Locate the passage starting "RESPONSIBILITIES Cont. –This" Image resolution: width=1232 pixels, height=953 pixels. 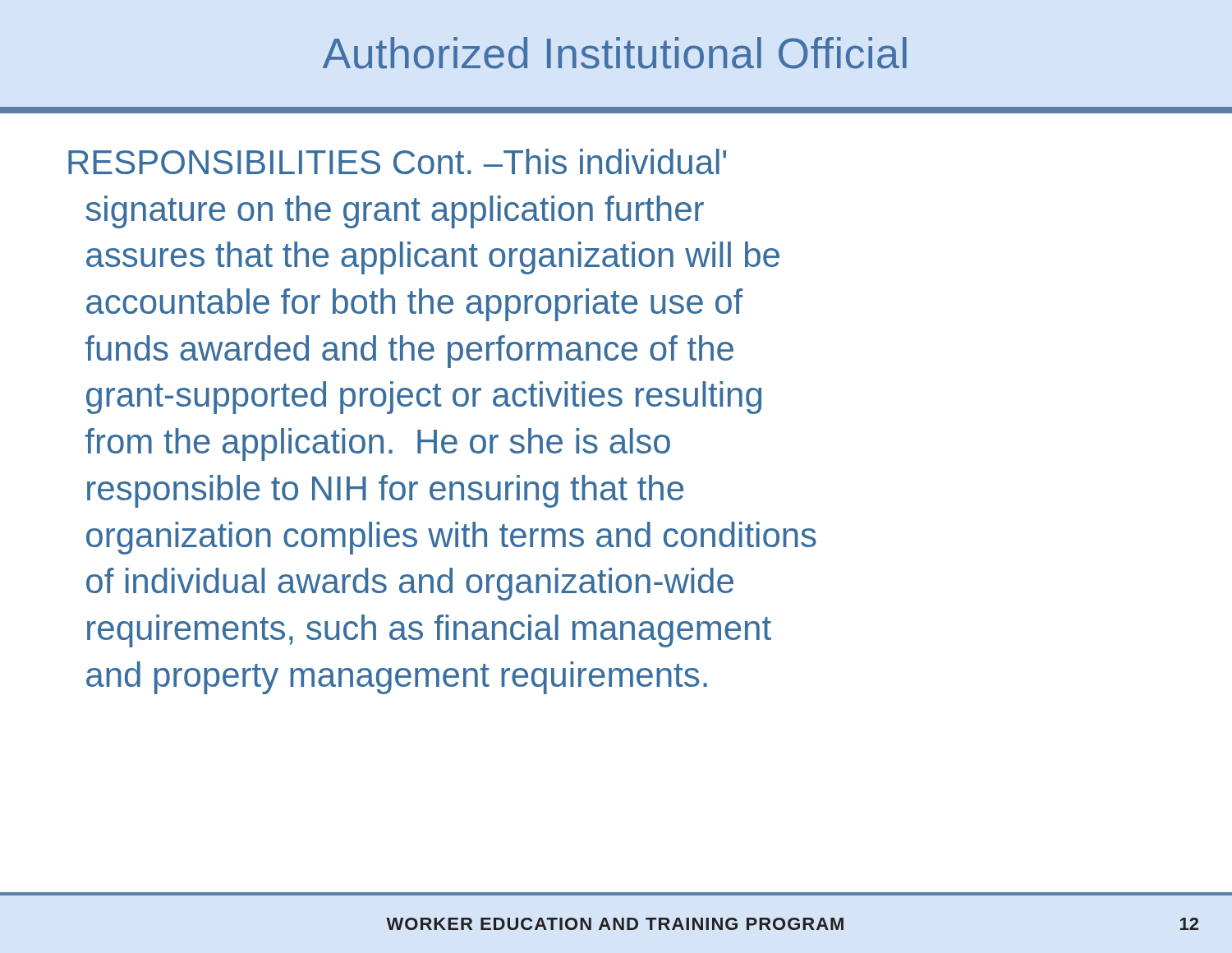click(441, 418)
